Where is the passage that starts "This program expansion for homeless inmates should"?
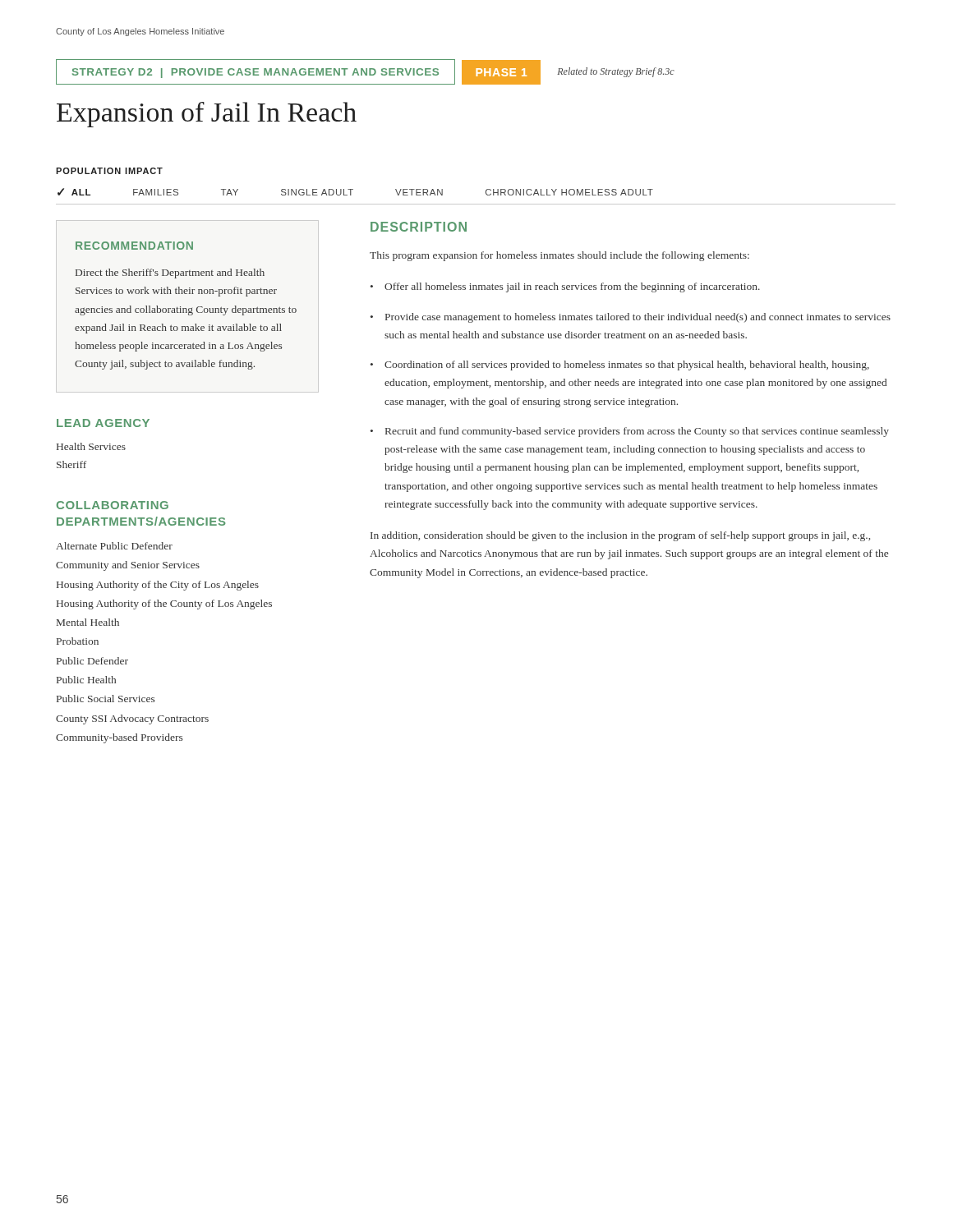The width and height of the screenshot is (953, 1232). tap(560, 255)
